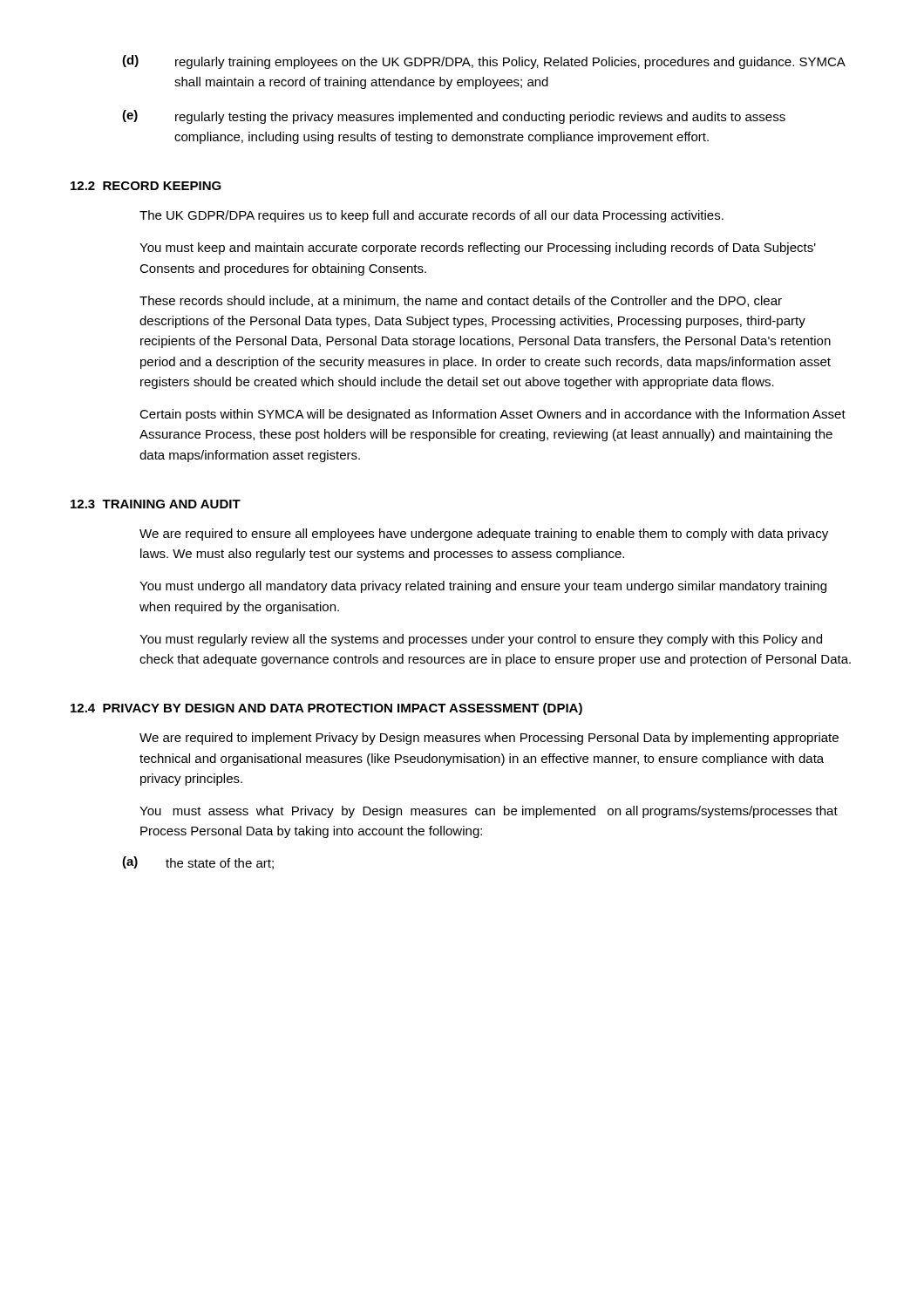Image resolution: width=924 pixels, height=1308 pixels.
Task: Locate the block of text that opens with "(d) regularly training employees on the UK"
Action: pyautogui.click(x=462, y=72)
